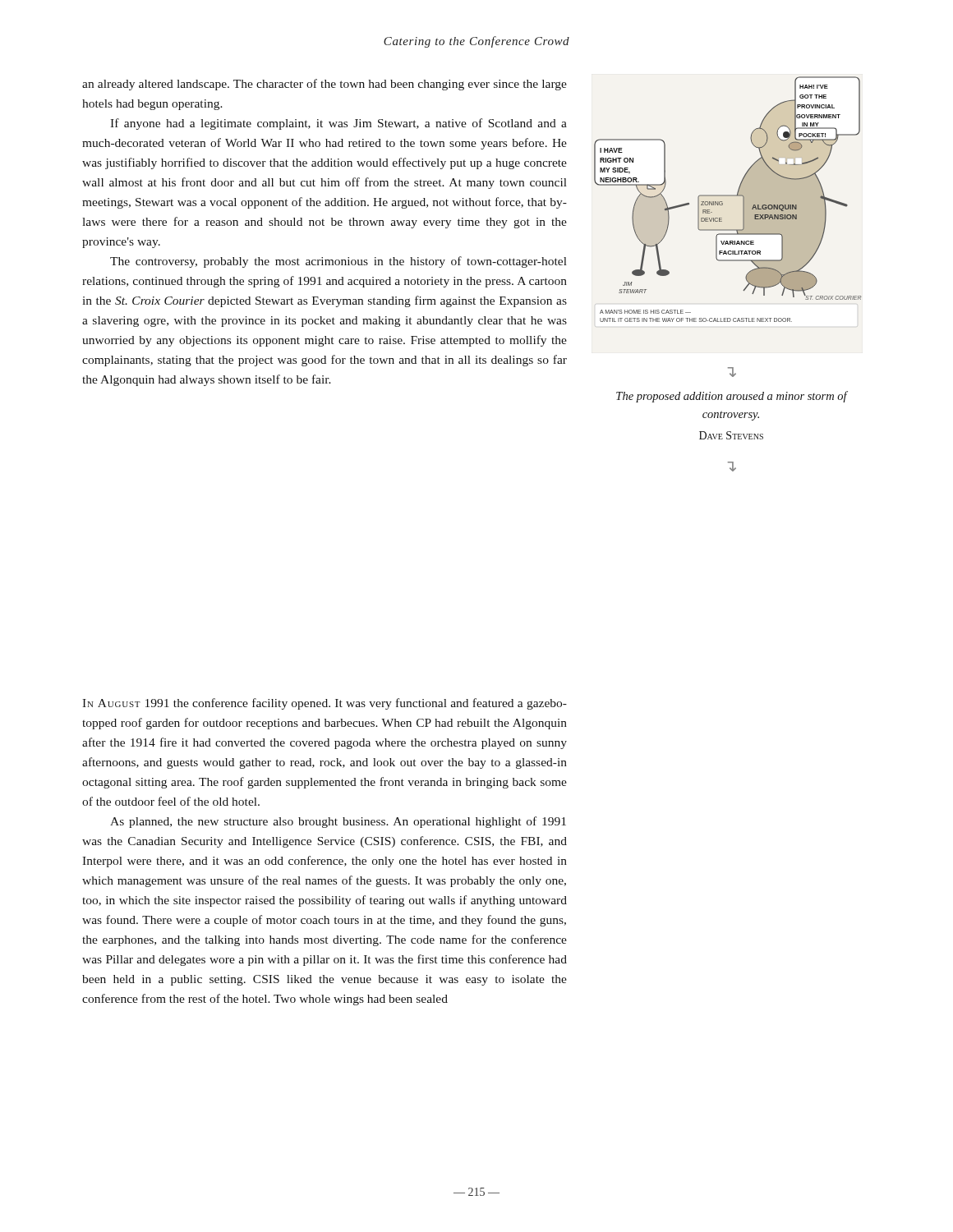Locate the passage starting "The proposed addition"
This screenshot has width=953, height=1232.
(731, 417)
